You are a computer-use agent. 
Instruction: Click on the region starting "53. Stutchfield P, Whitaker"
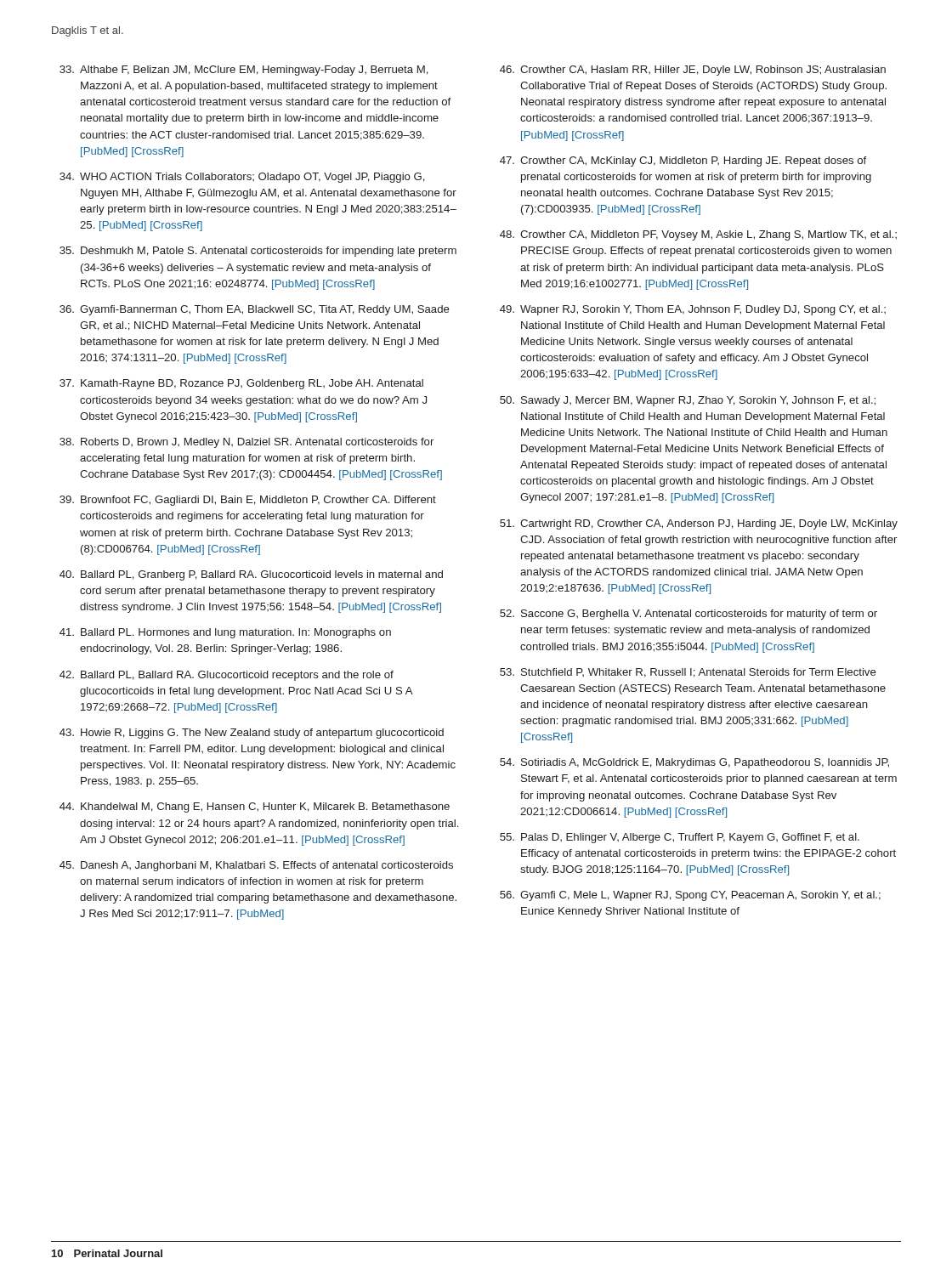(x=696, y=704)
